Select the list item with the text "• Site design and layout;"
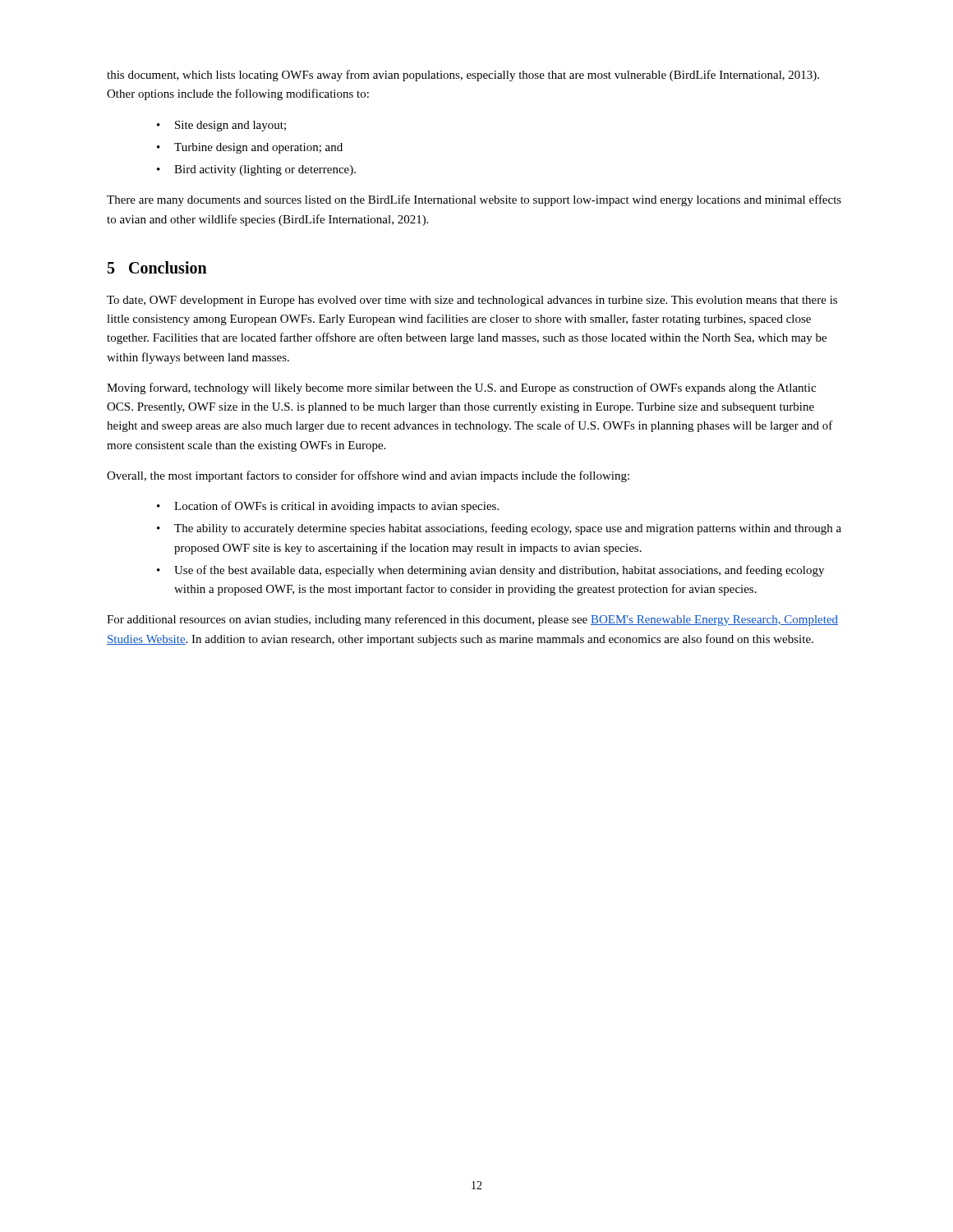953x1232 pixels. 221,125
